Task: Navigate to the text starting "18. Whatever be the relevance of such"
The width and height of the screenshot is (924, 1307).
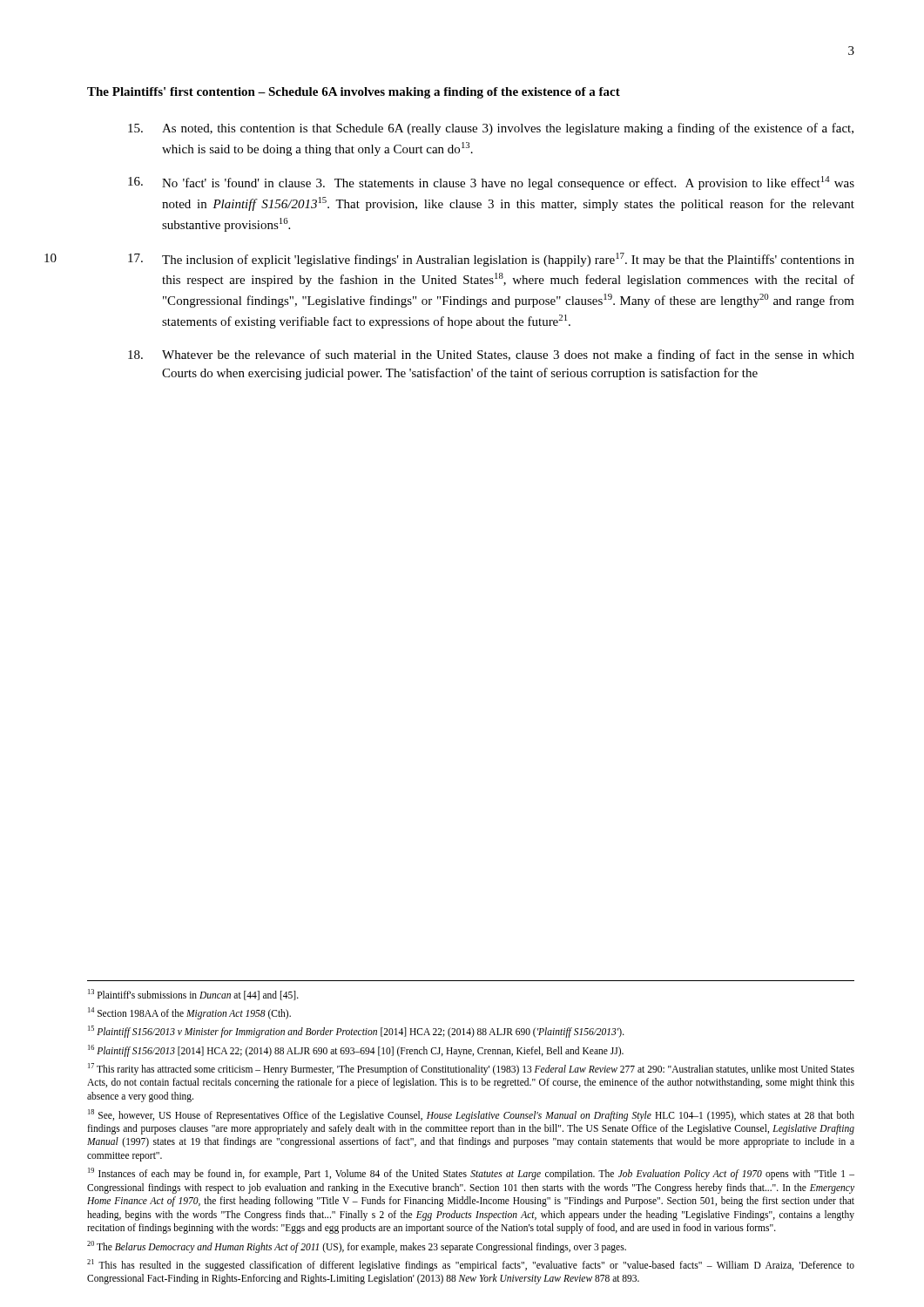Action: click(471, 364)
